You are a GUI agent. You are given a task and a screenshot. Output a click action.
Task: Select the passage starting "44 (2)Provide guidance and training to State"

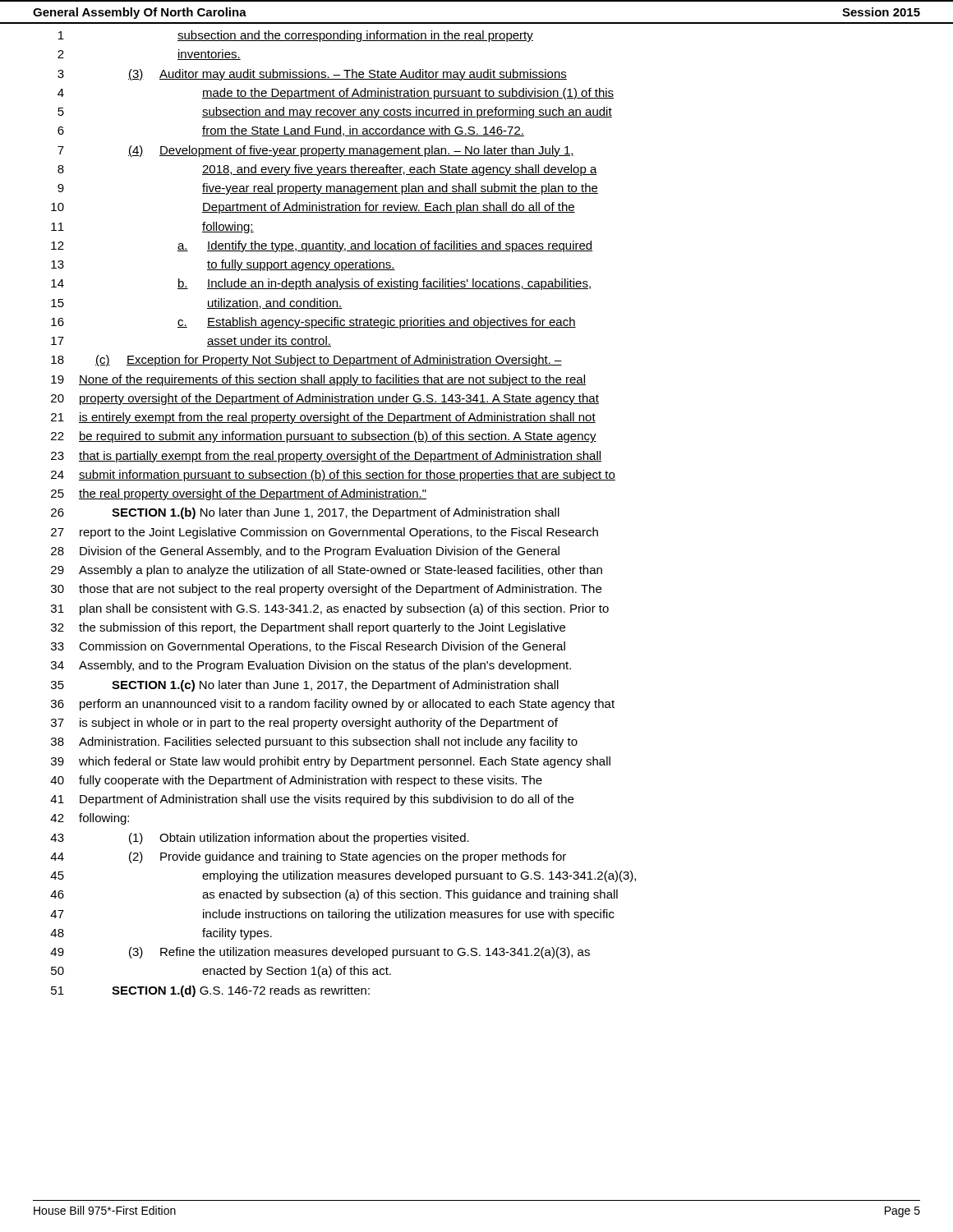click(x=476, y=894)
